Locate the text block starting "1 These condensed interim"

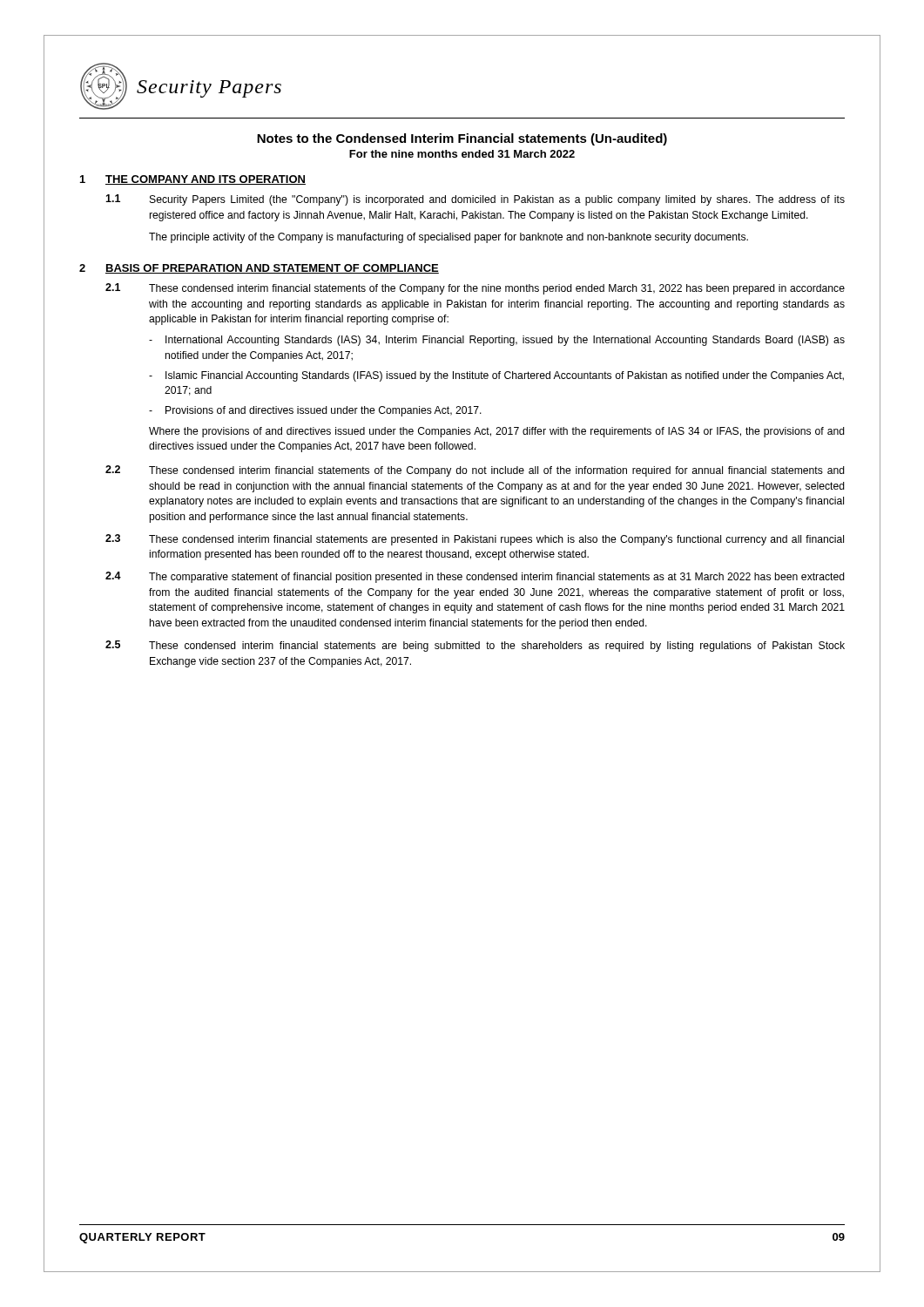[x=462, y=305]
